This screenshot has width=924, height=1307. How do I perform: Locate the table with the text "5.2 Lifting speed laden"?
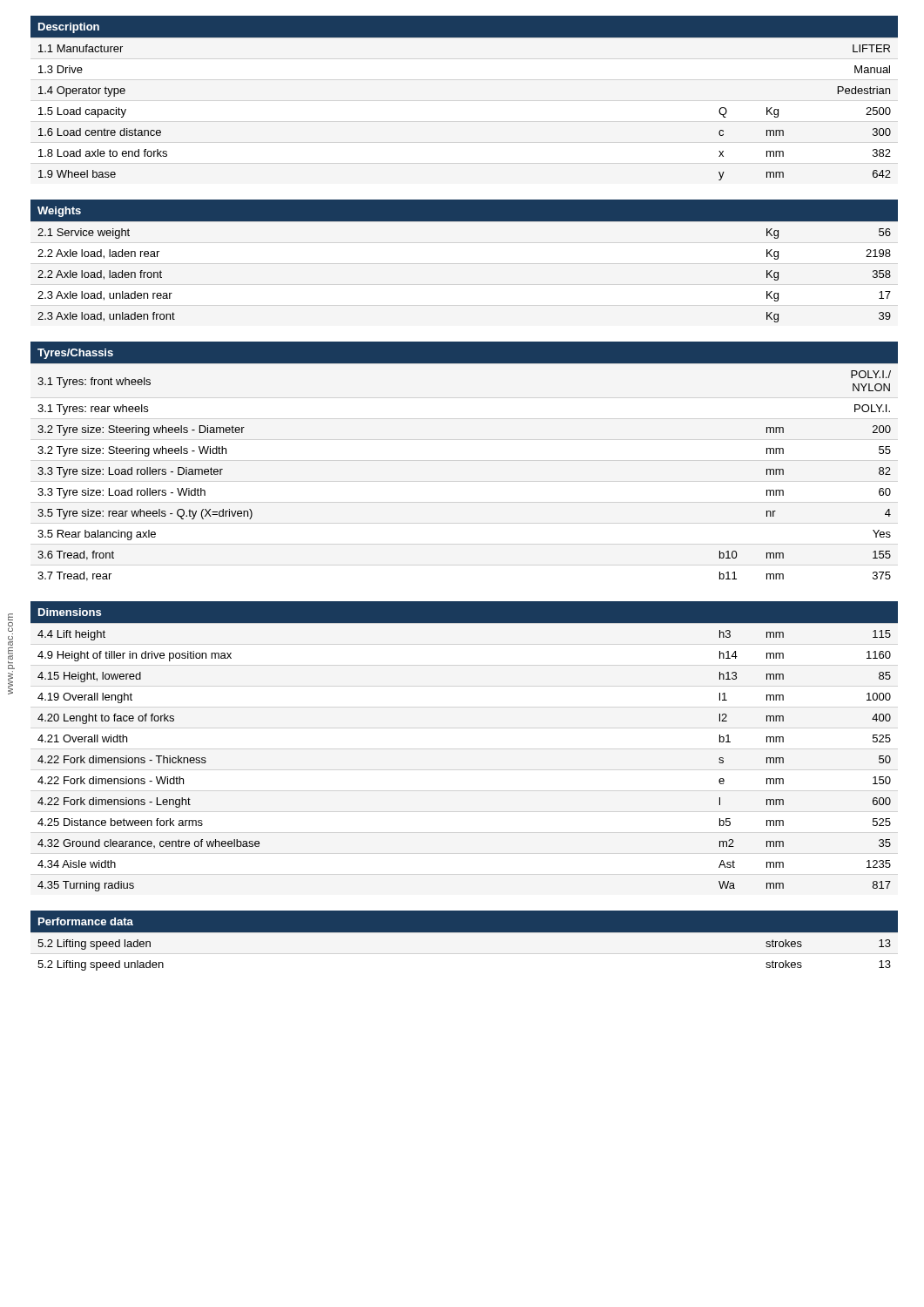pyautogui.click(x=464, y=942)
